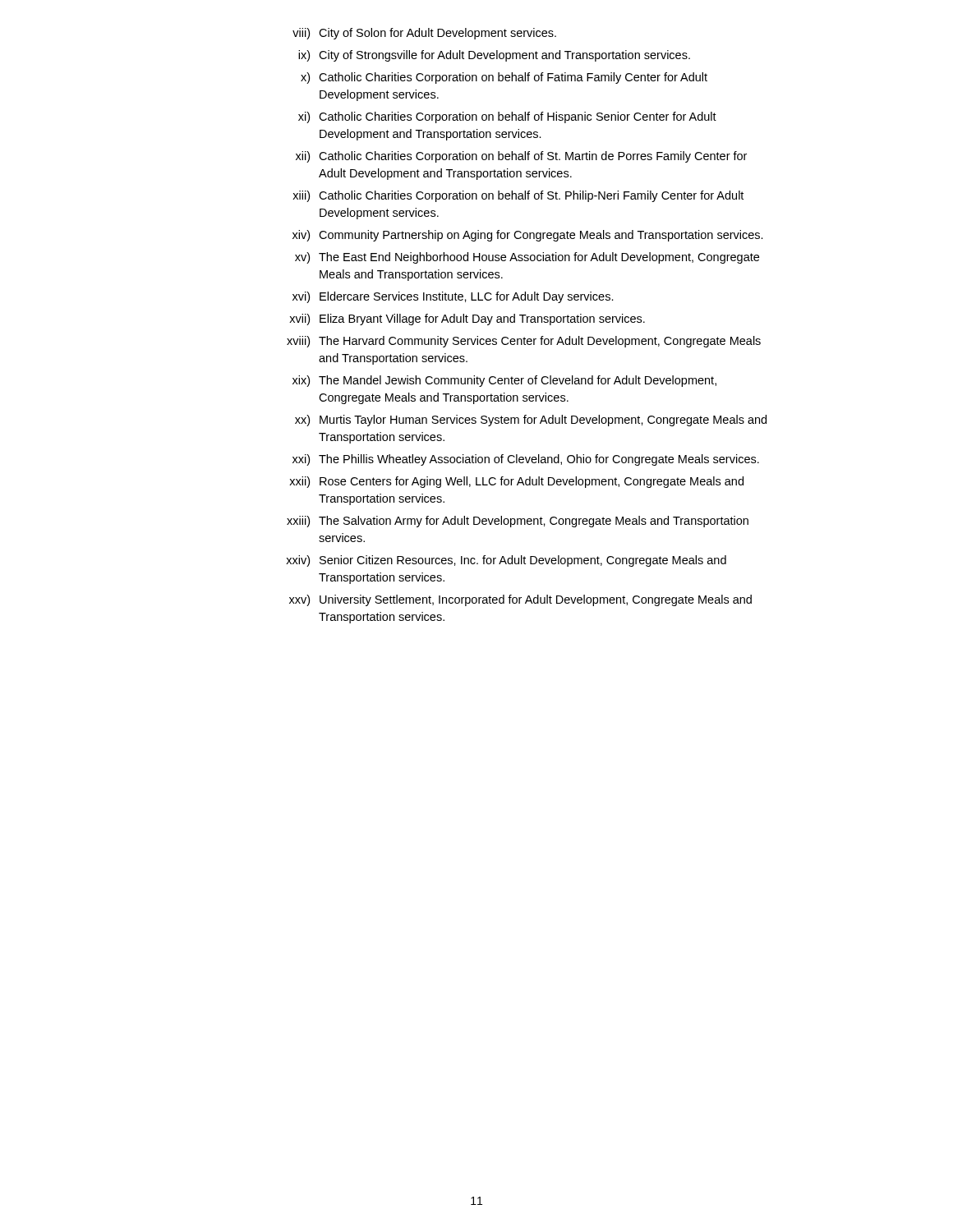Find the block on this page that starts "xi) Catholic Charities Corporation"
Screen dimensions: 1232x953
[518, 126]
